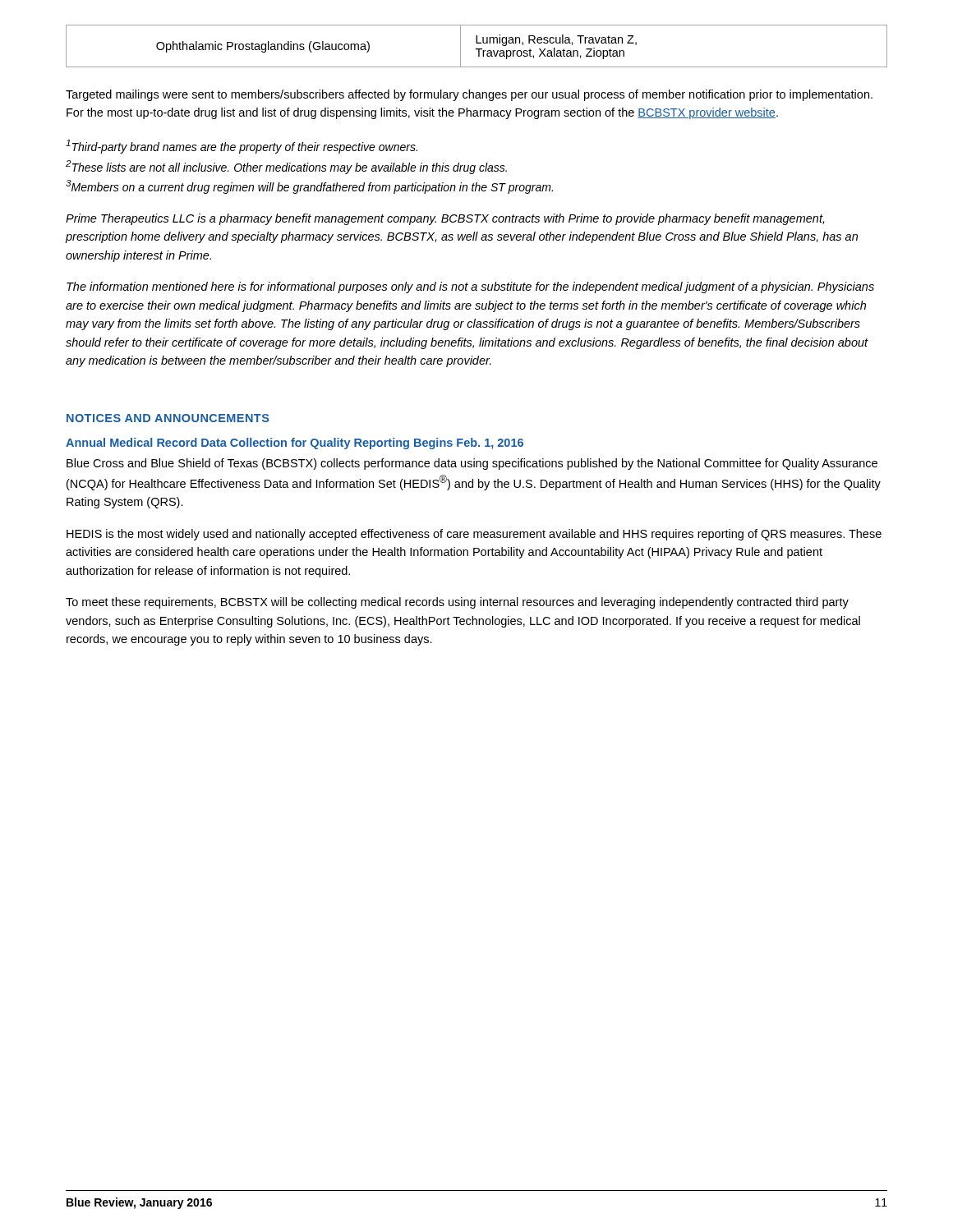
Task: Select the text block that reads "To meet these requirements, BCBSTX will"
Action: point(463,621)
